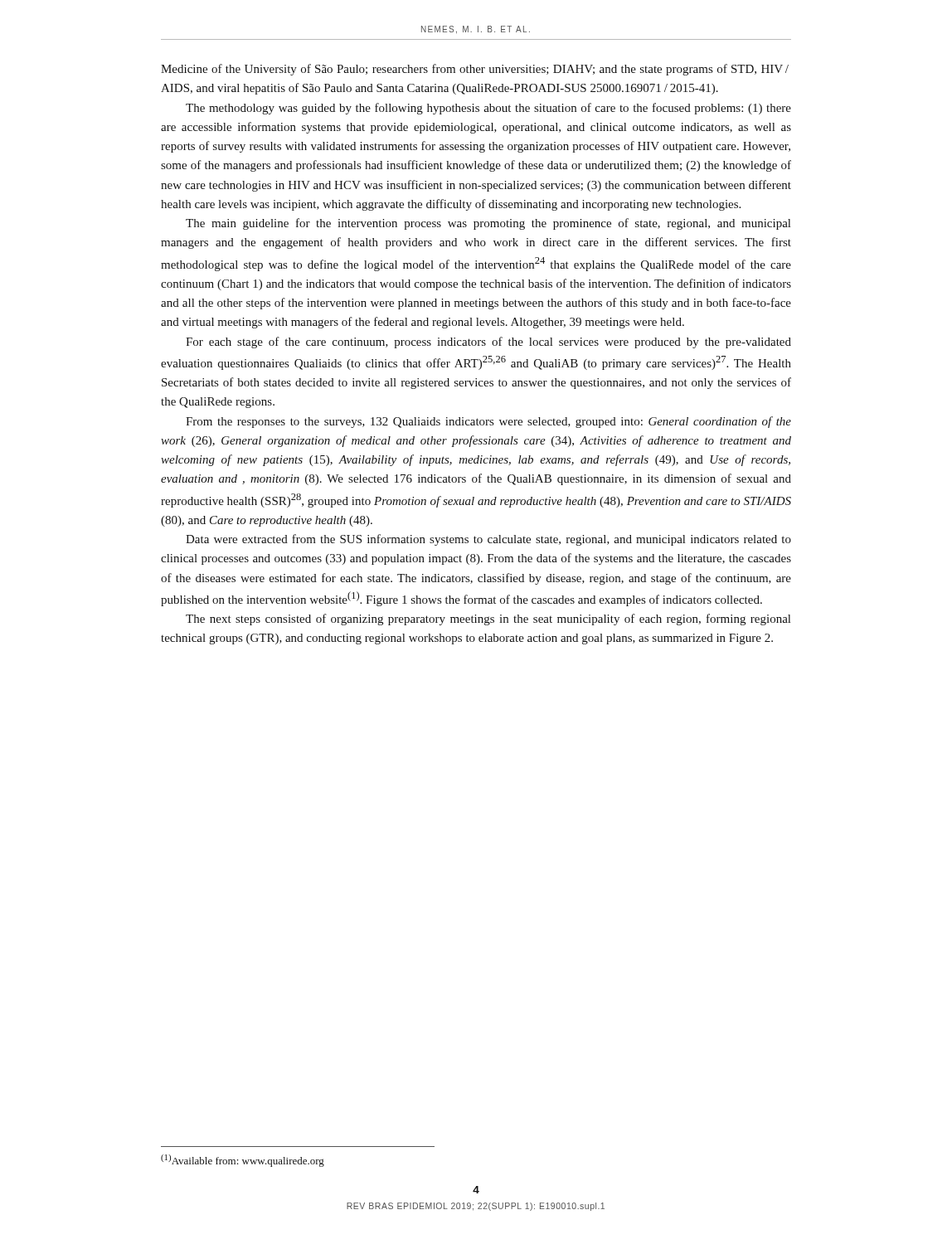Click on the region starting "(1)Available from: www.qualirede.org"
Viewport: 952px width, 1244px height.
(x=243, y=1159)
